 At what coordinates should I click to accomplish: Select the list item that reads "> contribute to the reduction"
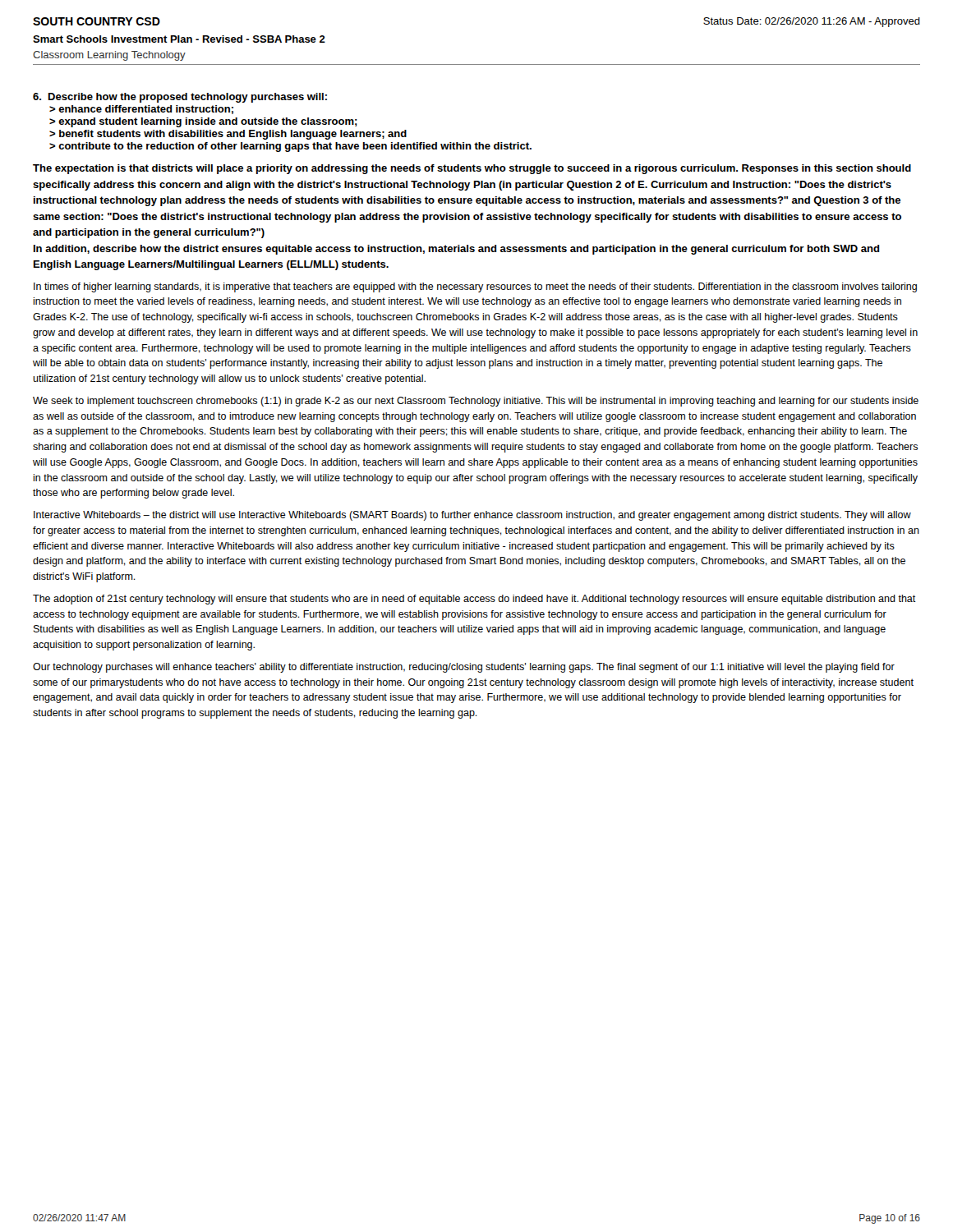291,146
